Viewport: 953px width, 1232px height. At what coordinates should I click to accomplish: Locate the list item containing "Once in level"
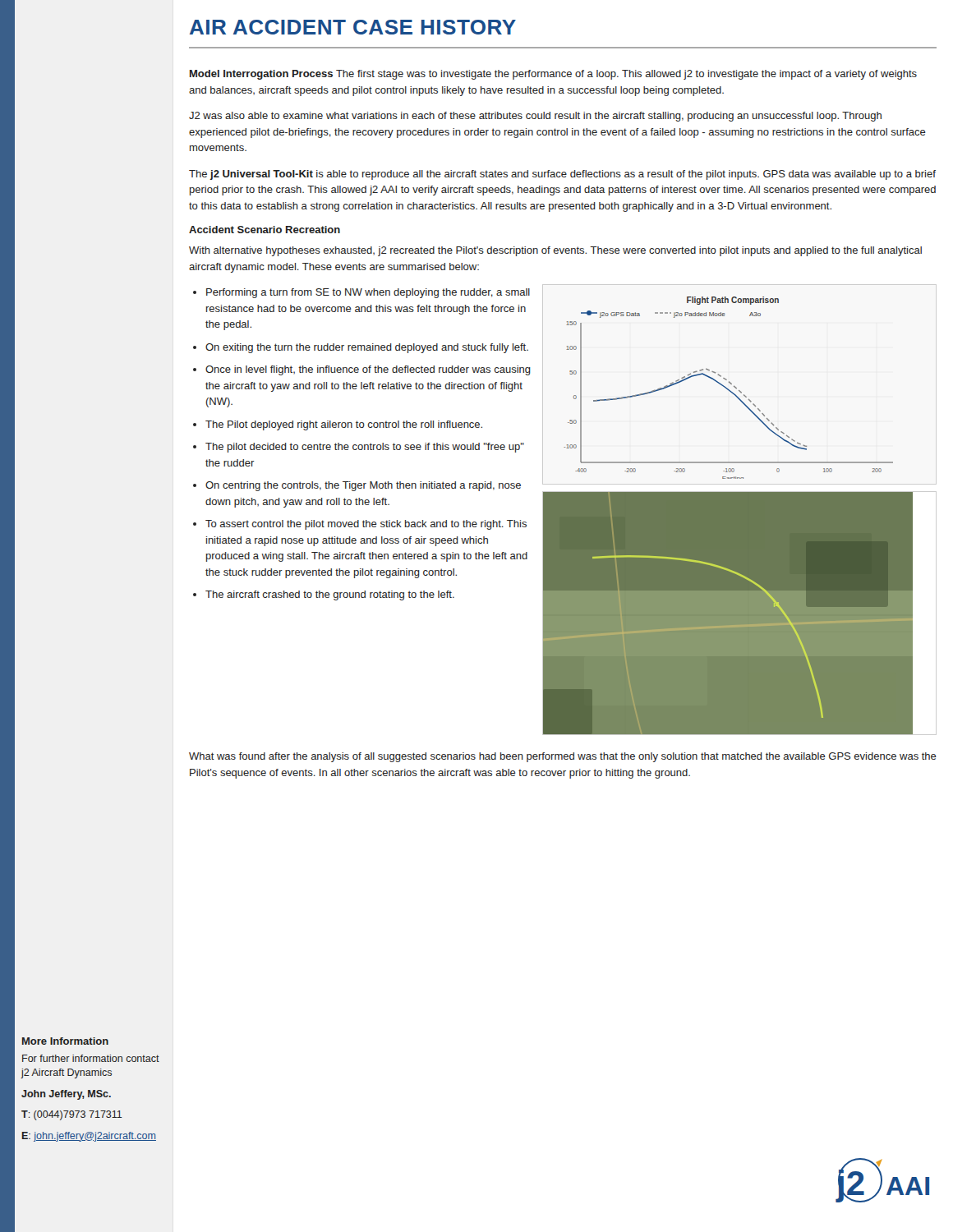[x=368, y=385]
